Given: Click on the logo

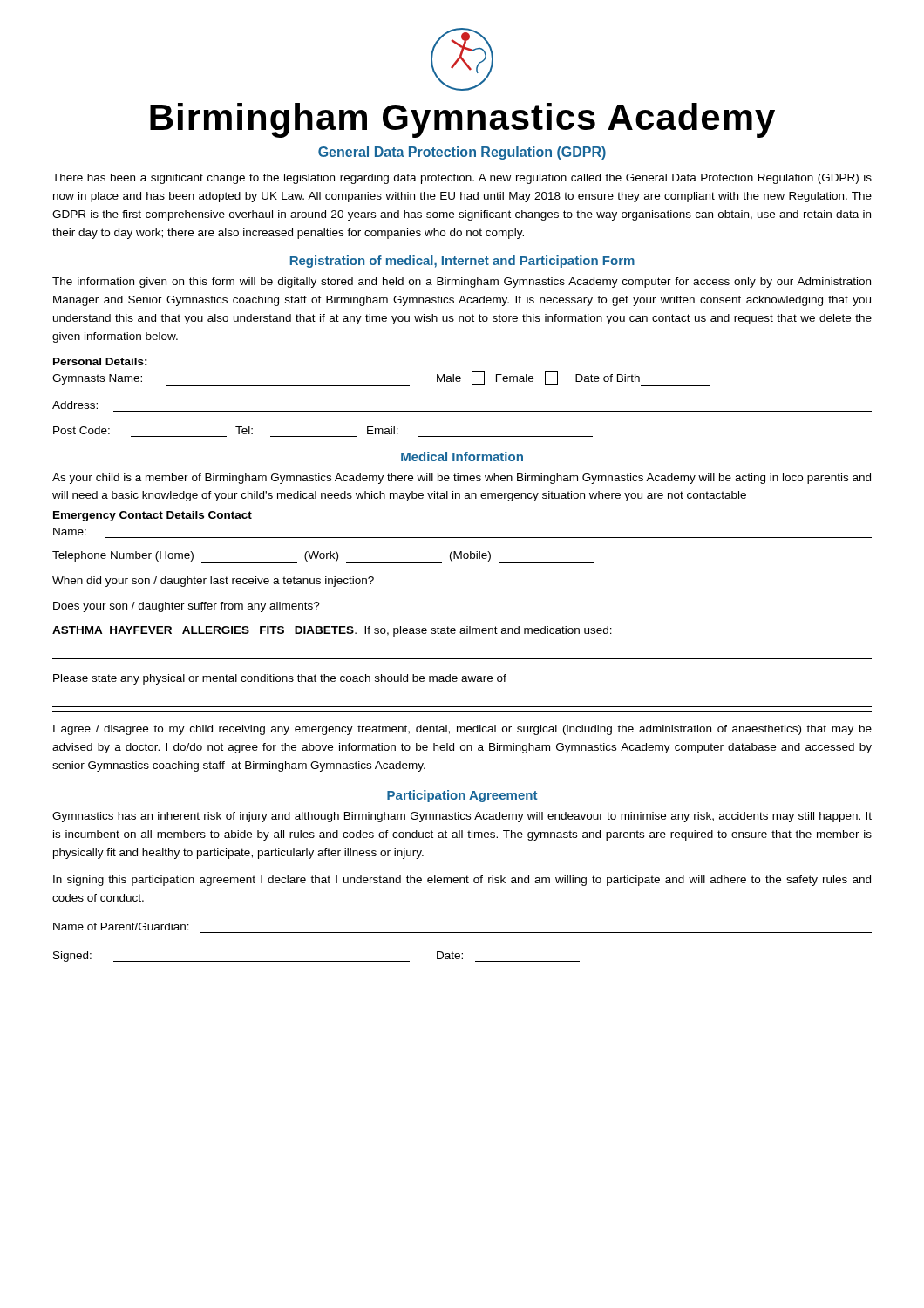Looking at the screenshot, I should point(462,60).
